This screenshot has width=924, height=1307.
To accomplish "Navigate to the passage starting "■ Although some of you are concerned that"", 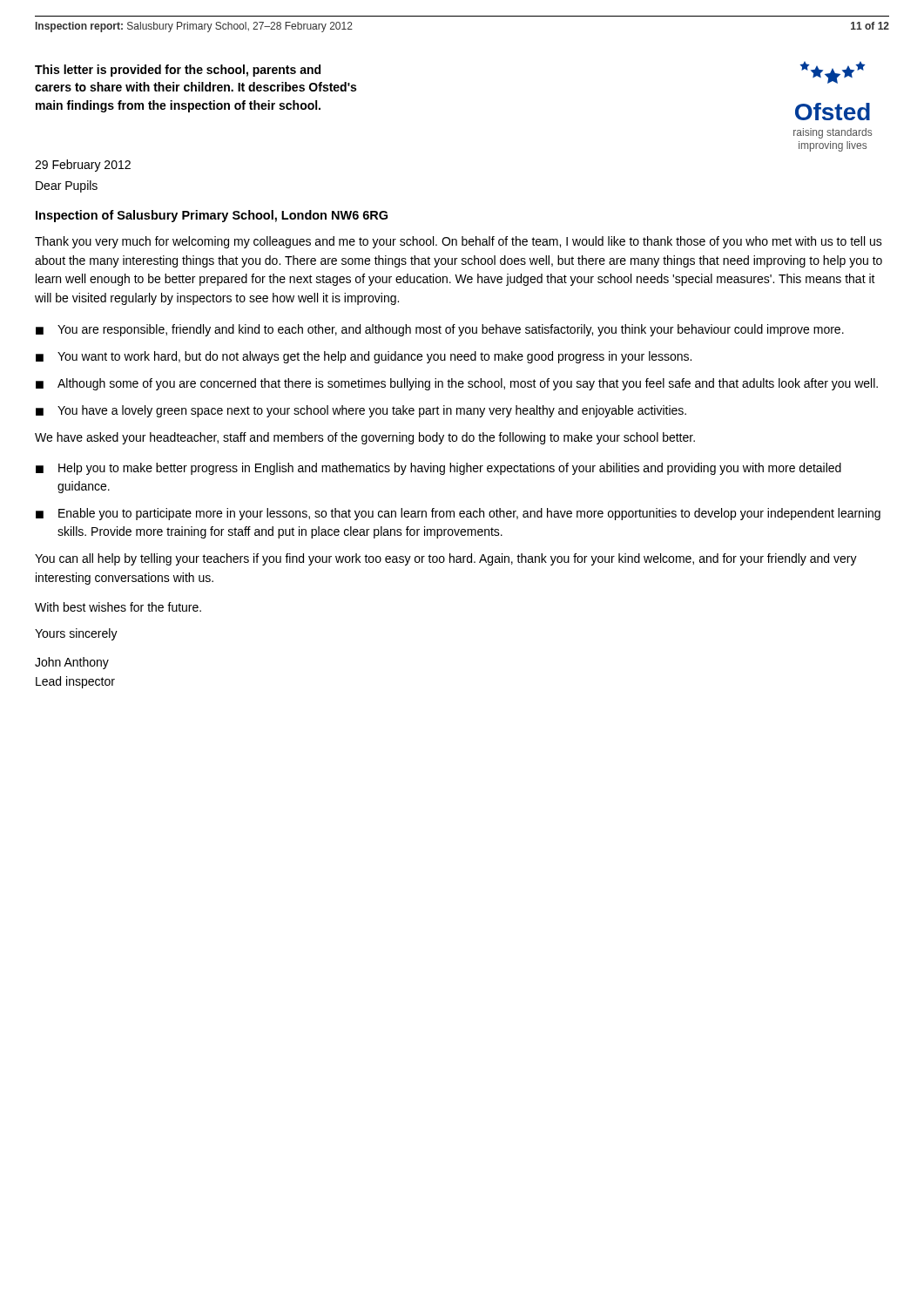I will tap(462, 383).
